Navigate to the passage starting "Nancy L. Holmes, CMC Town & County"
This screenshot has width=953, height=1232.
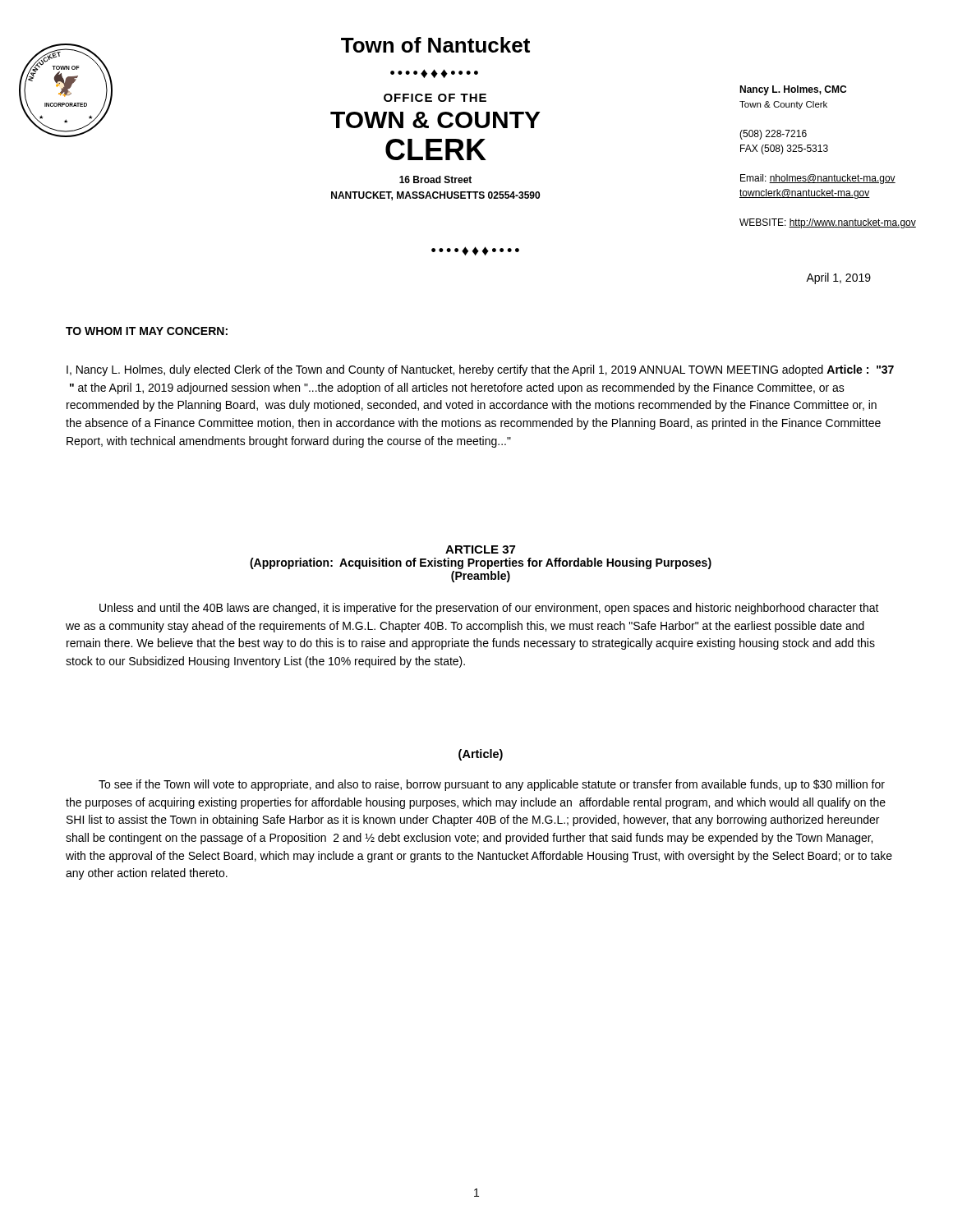point(828,156)
